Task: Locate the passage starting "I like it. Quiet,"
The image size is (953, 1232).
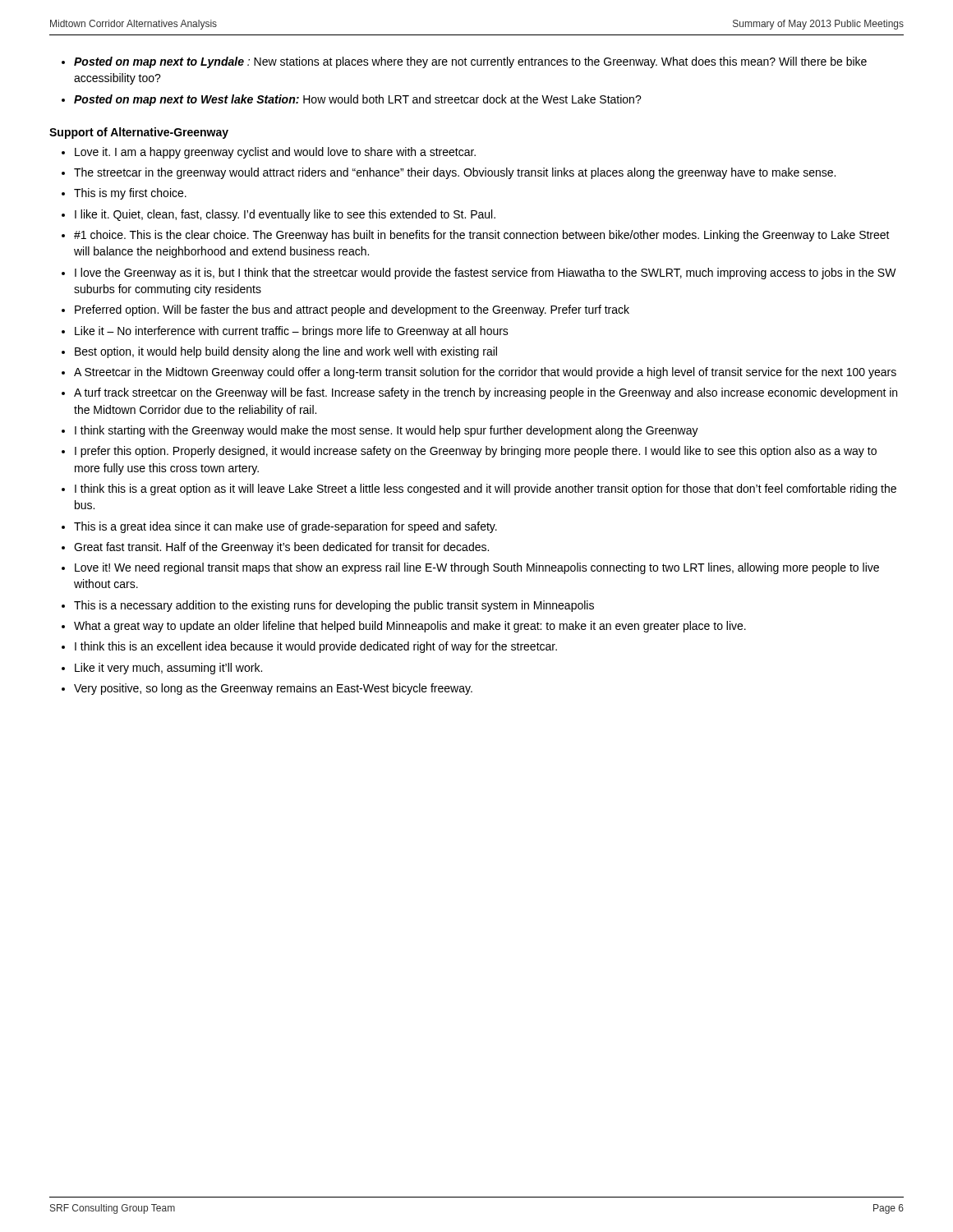Action: click(x=285, y=214)
